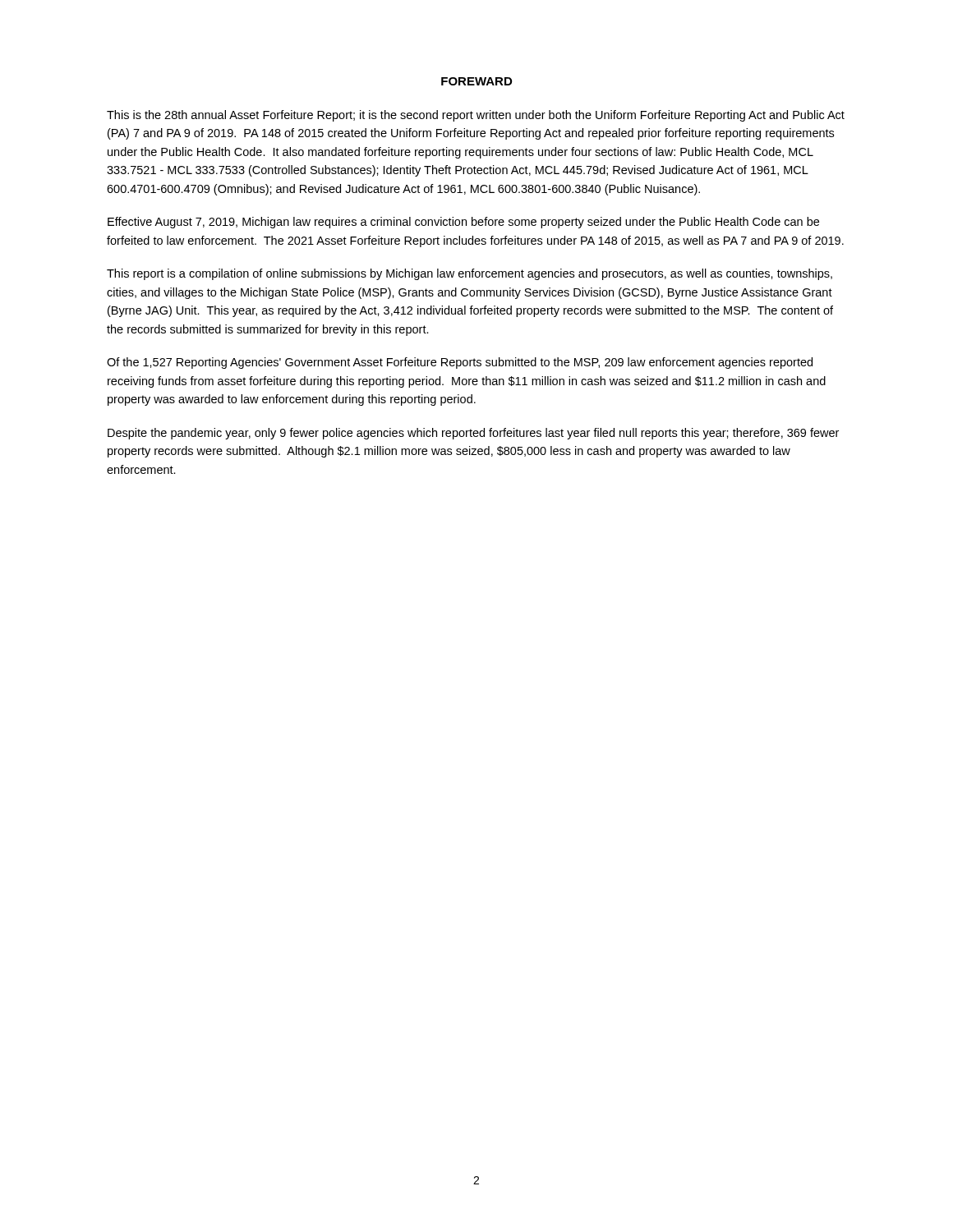Click the passage that begins "This is the 28th"
953x1232 pixels.
476,152
